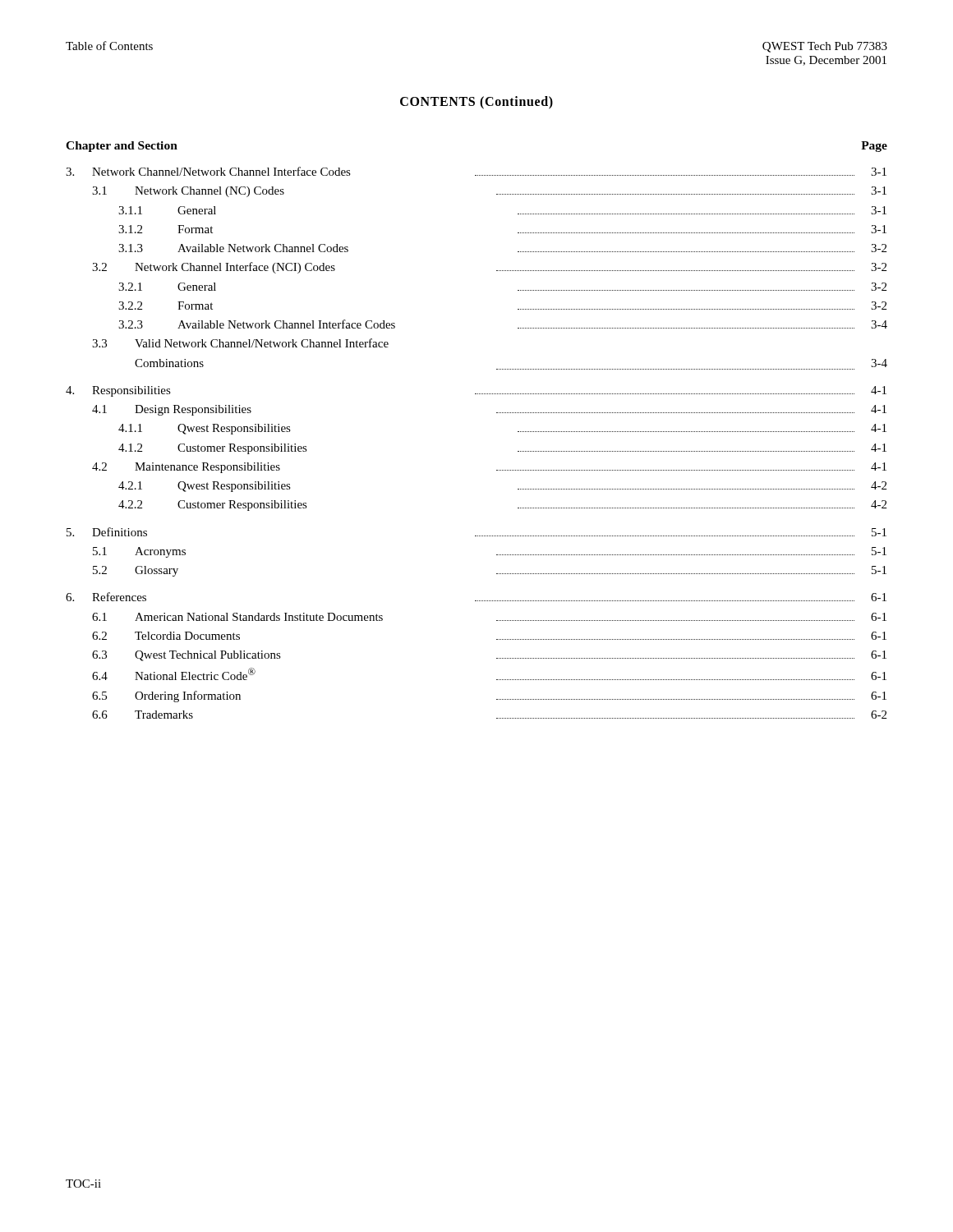This screenshot has height=1232, width=953.
Task: Find the list item that reads "4.2 Maintenance Responsibilities 4-1"
Action: 490,467
